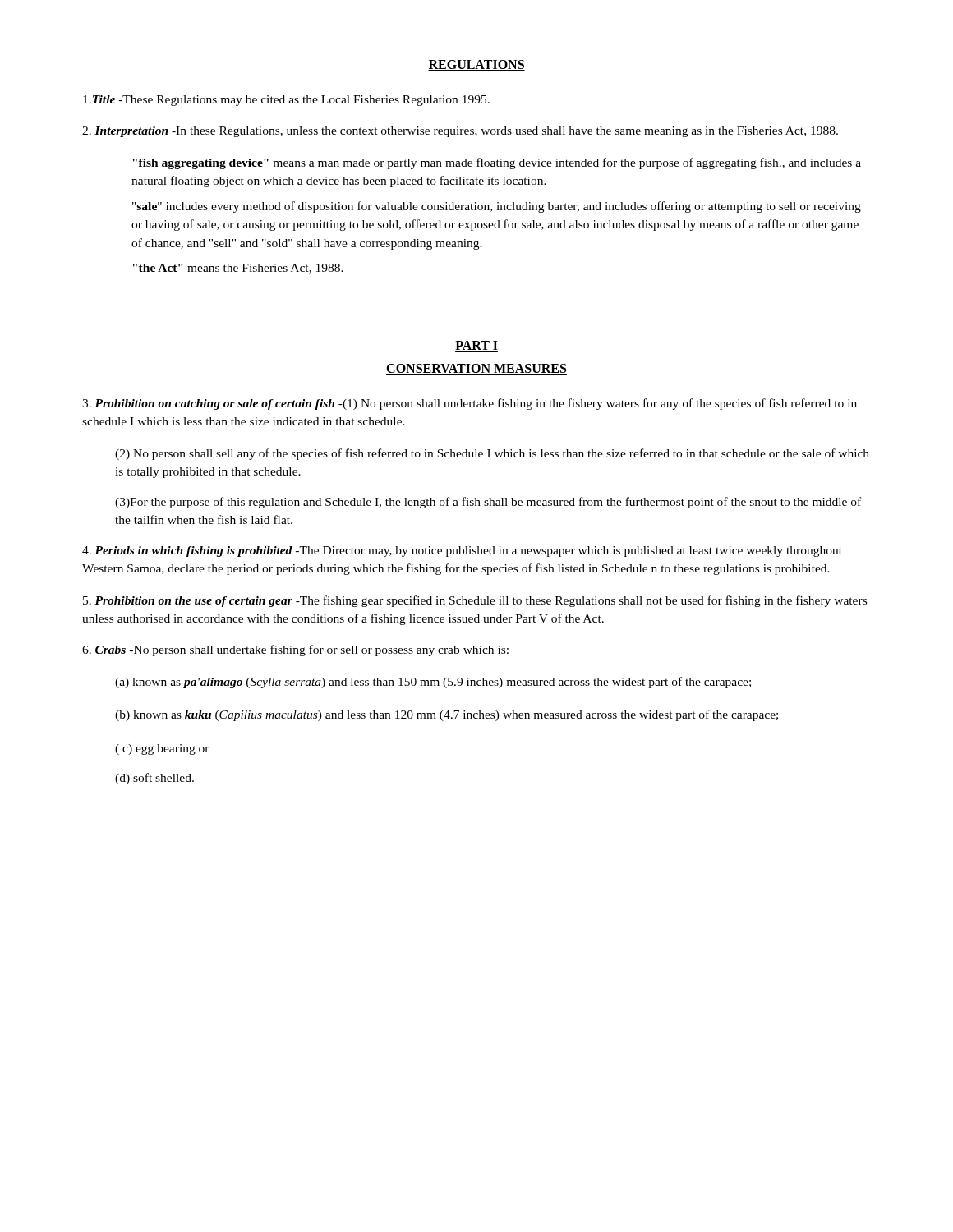Image resolution: width=953 pixels, height=1232 pixels.
Task: Locate the block of text that opens with "Prohibition on the use of certain gear"
Action: tap(475, 609)
